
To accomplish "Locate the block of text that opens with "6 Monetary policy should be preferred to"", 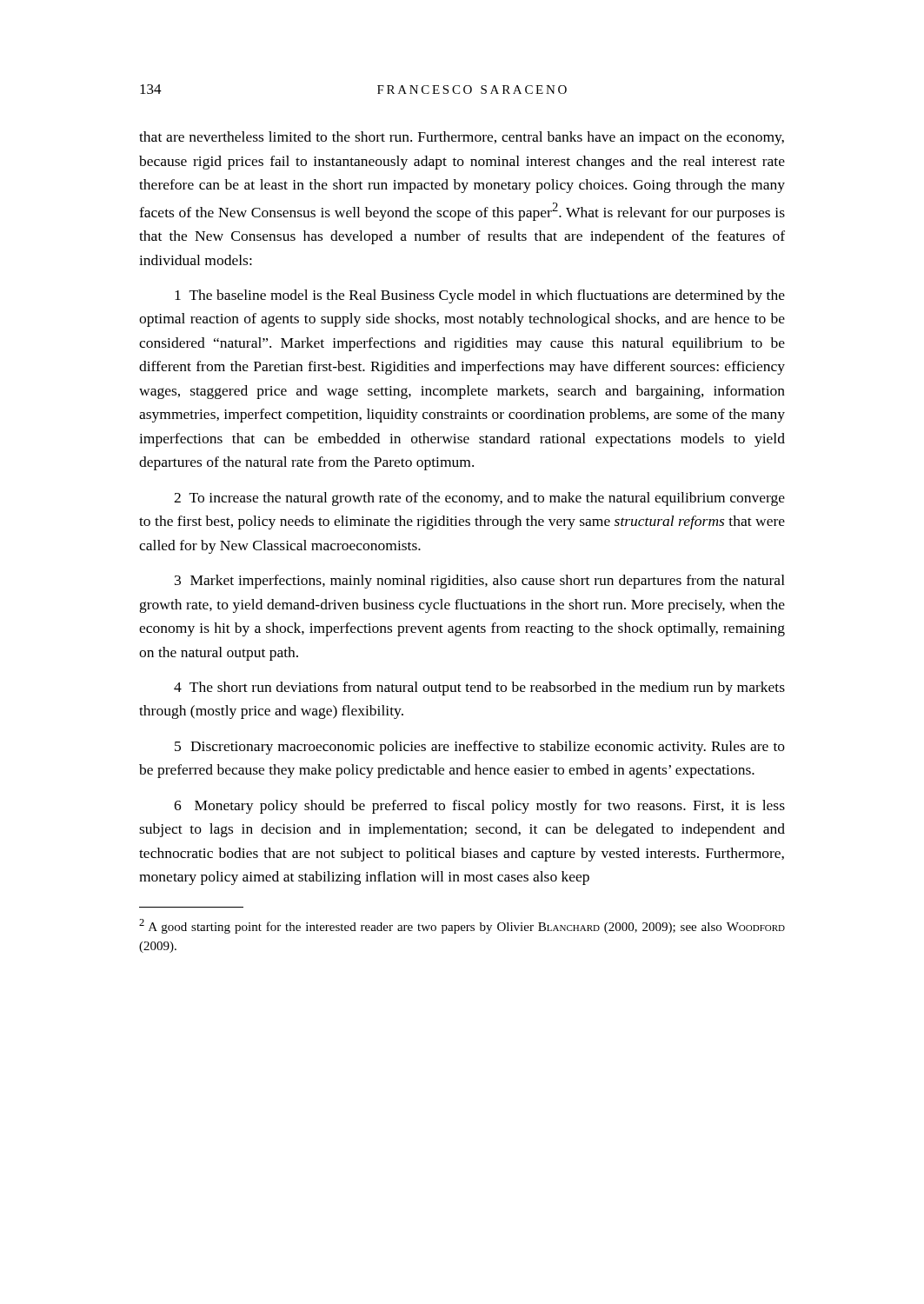I will coord(462,841).
